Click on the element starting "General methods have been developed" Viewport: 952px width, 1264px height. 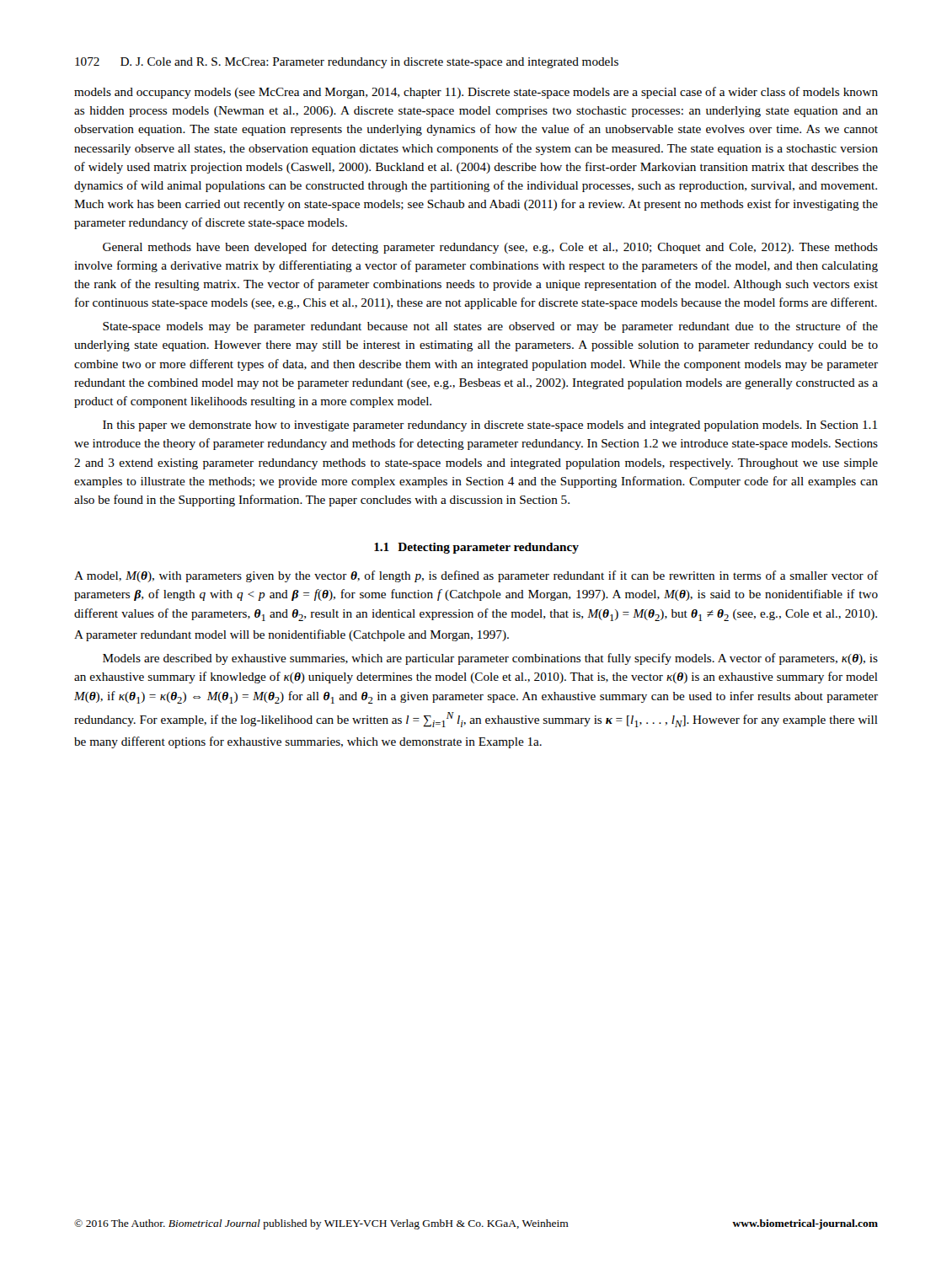tap(476, 275)
